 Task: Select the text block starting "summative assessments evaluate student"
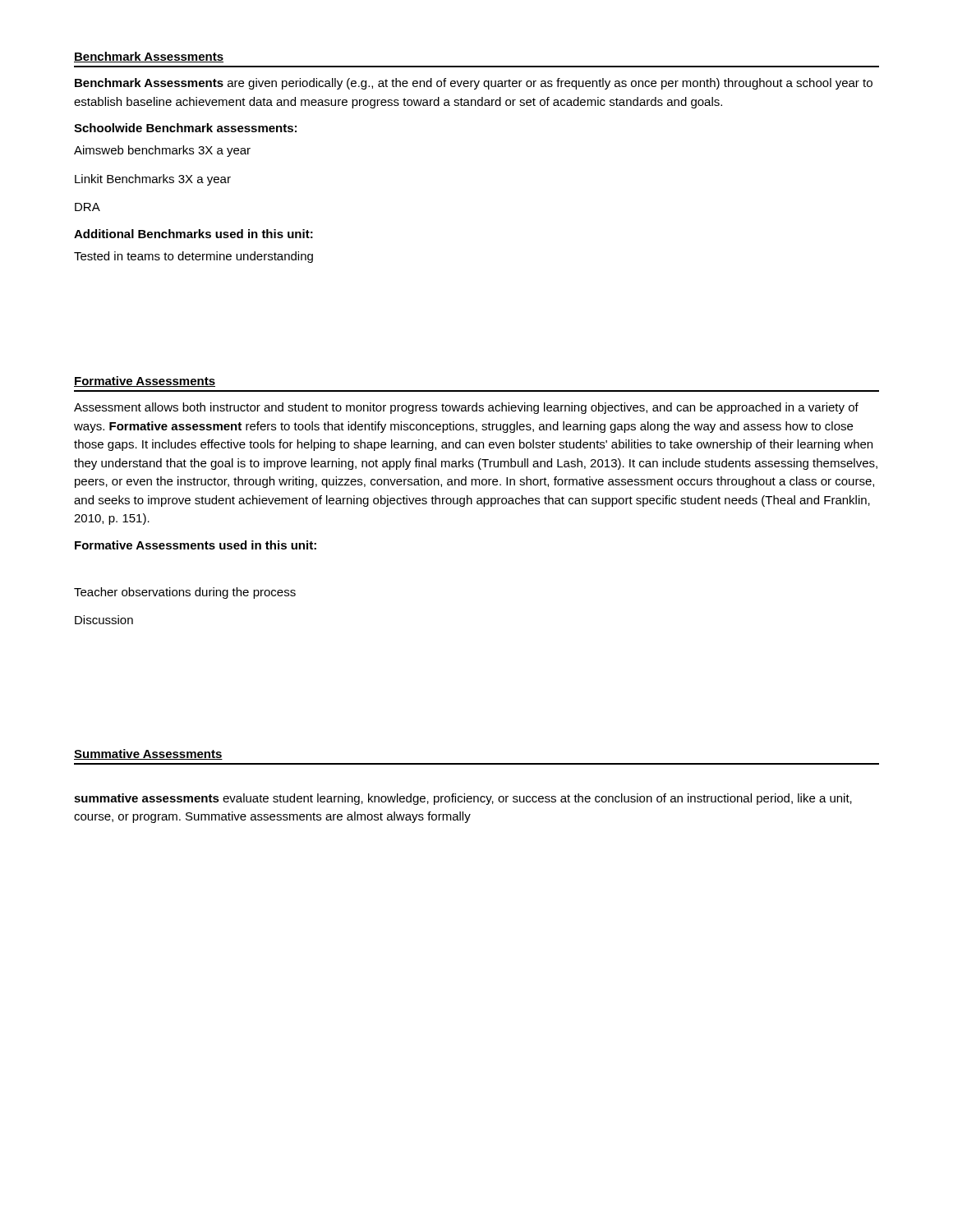463,807
